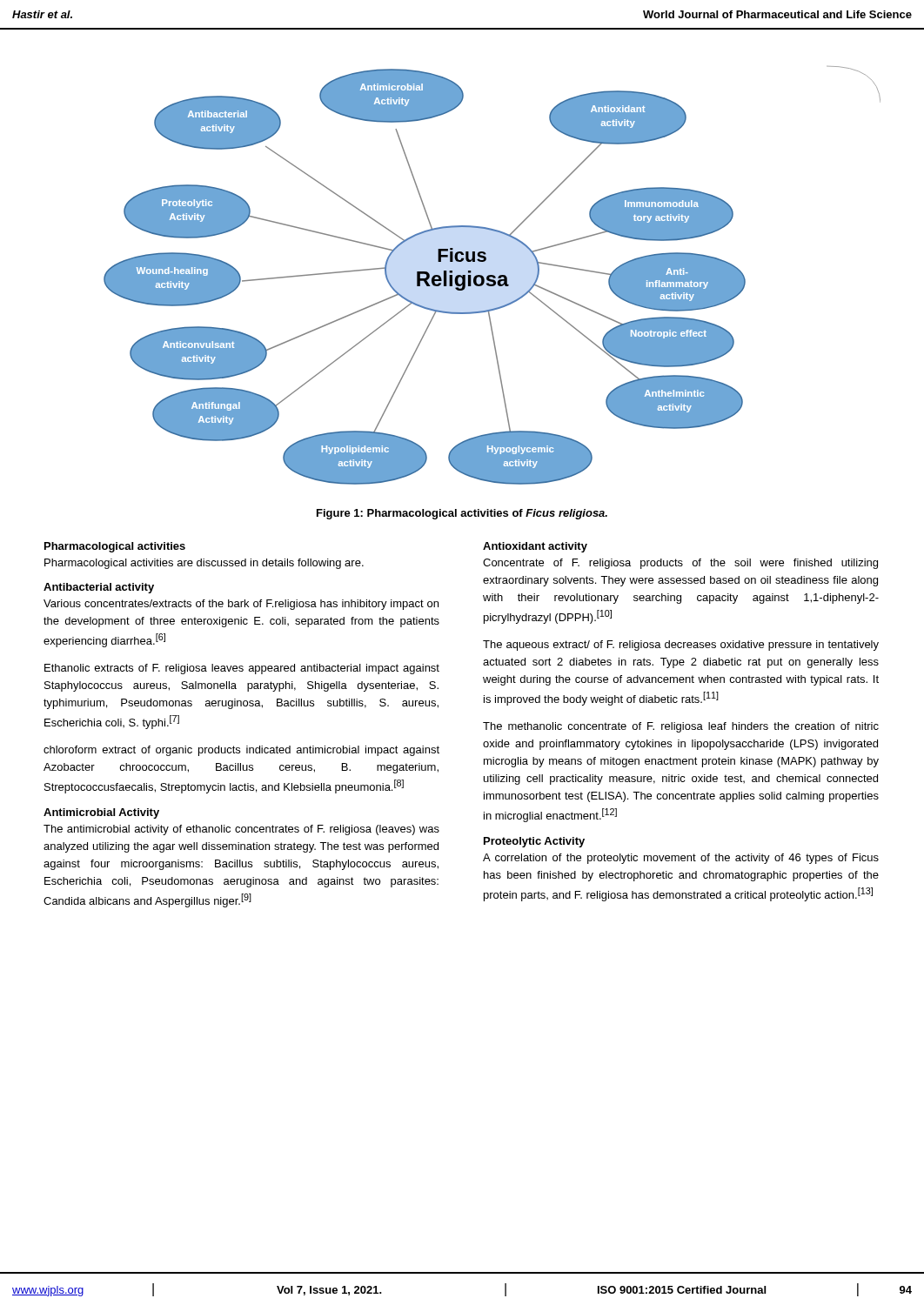Click on the element starting "The methanolic concentrate of F. religiosa leaf hinders"

tap(681, 771)
